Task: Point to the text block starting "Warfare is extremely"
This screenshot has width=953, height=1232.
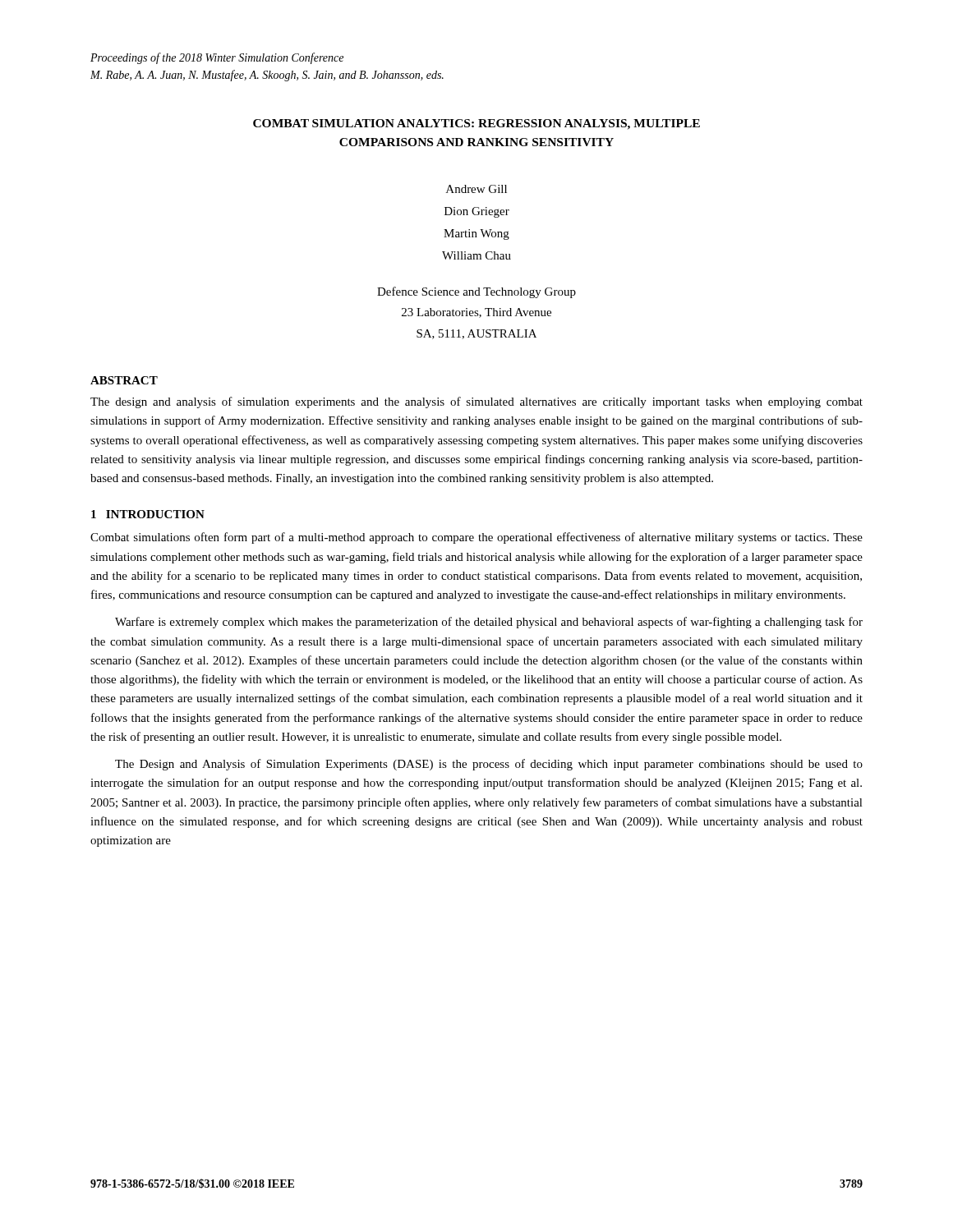Action: click(x=476, y=679)
